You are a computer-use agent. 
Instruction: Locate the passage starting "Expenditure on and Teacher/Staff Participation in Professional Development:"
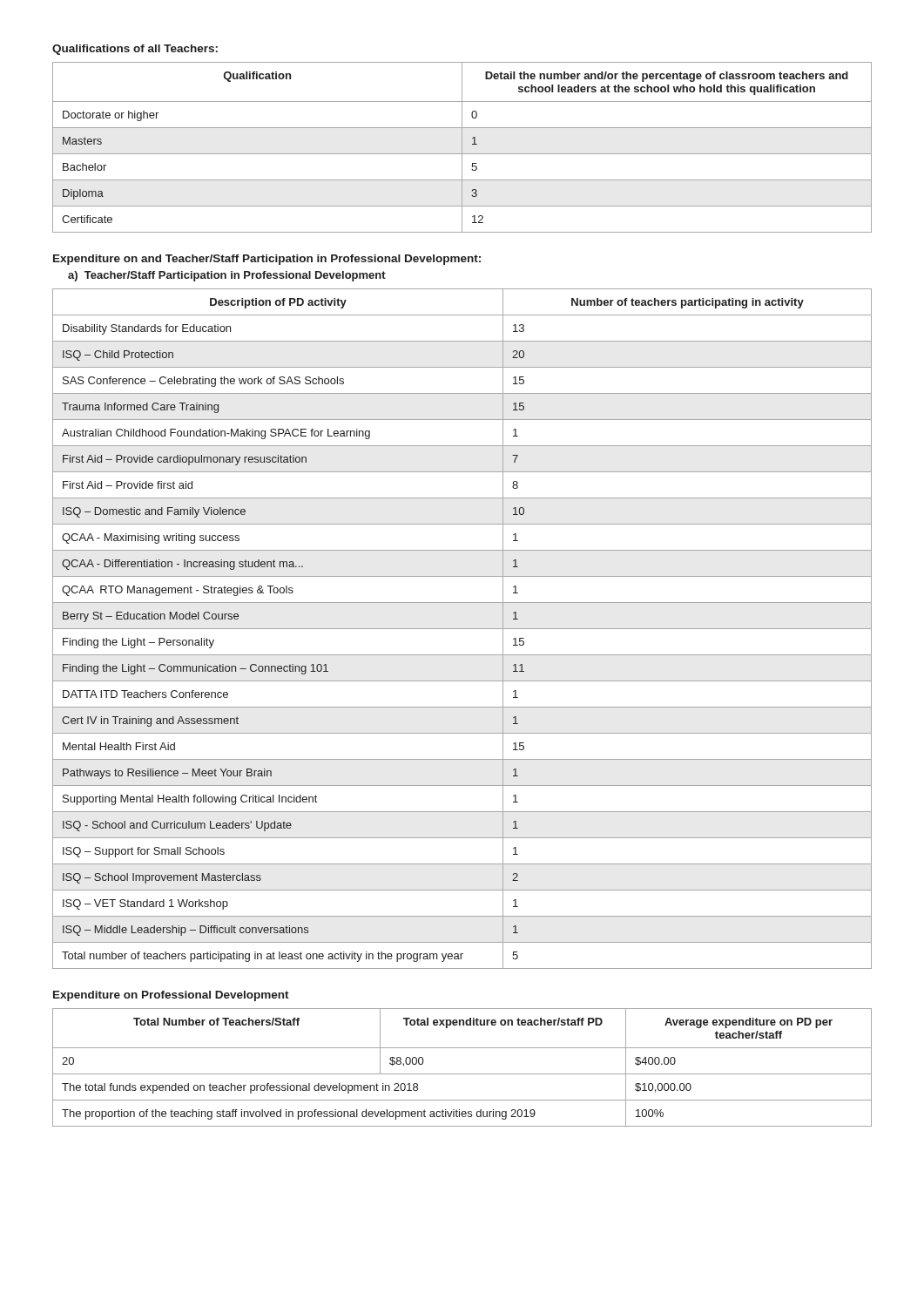(x=267, y=258)
